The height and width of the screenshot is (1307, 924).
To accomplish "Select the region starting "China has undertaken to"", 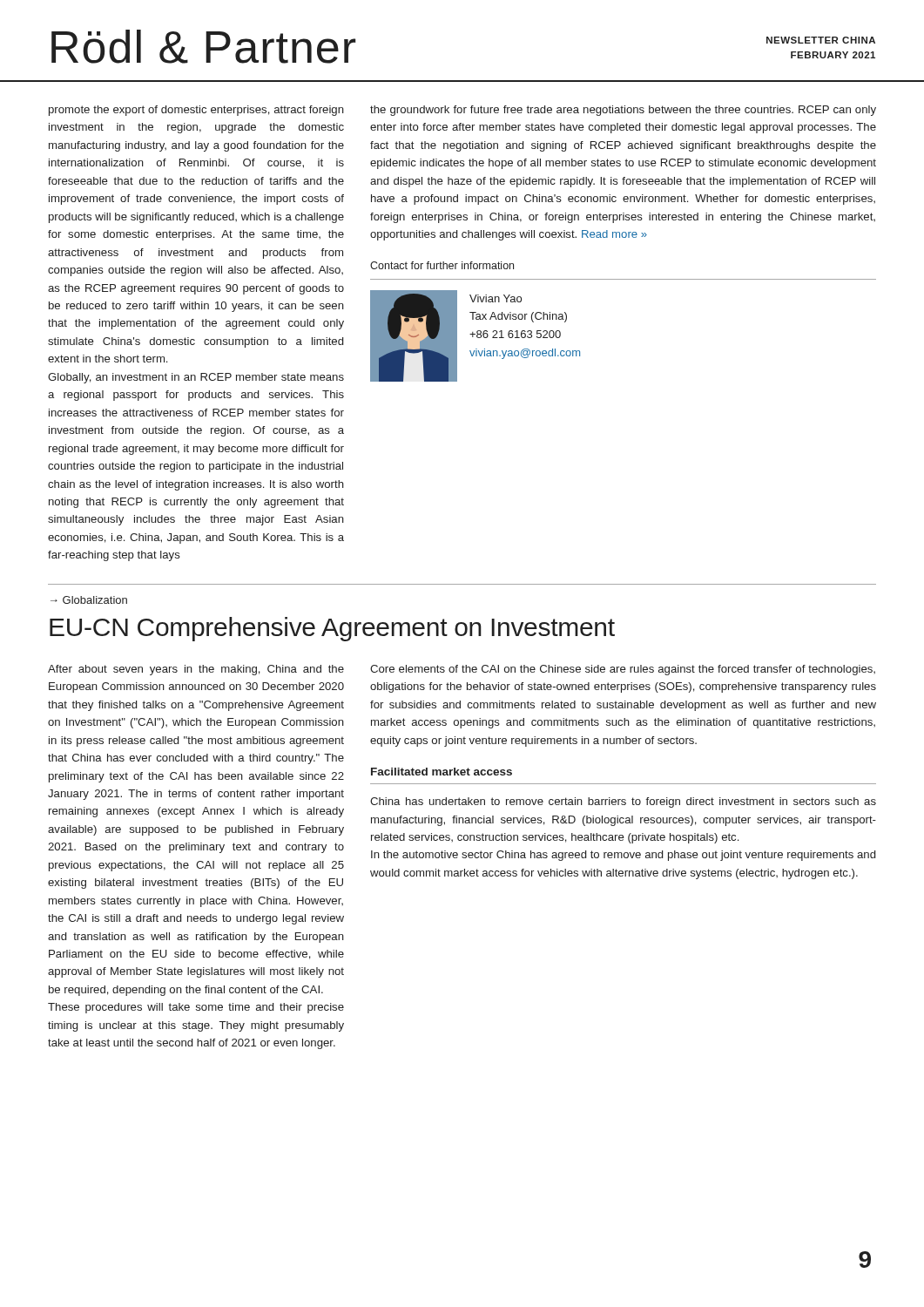I will (x=623, y=838).
